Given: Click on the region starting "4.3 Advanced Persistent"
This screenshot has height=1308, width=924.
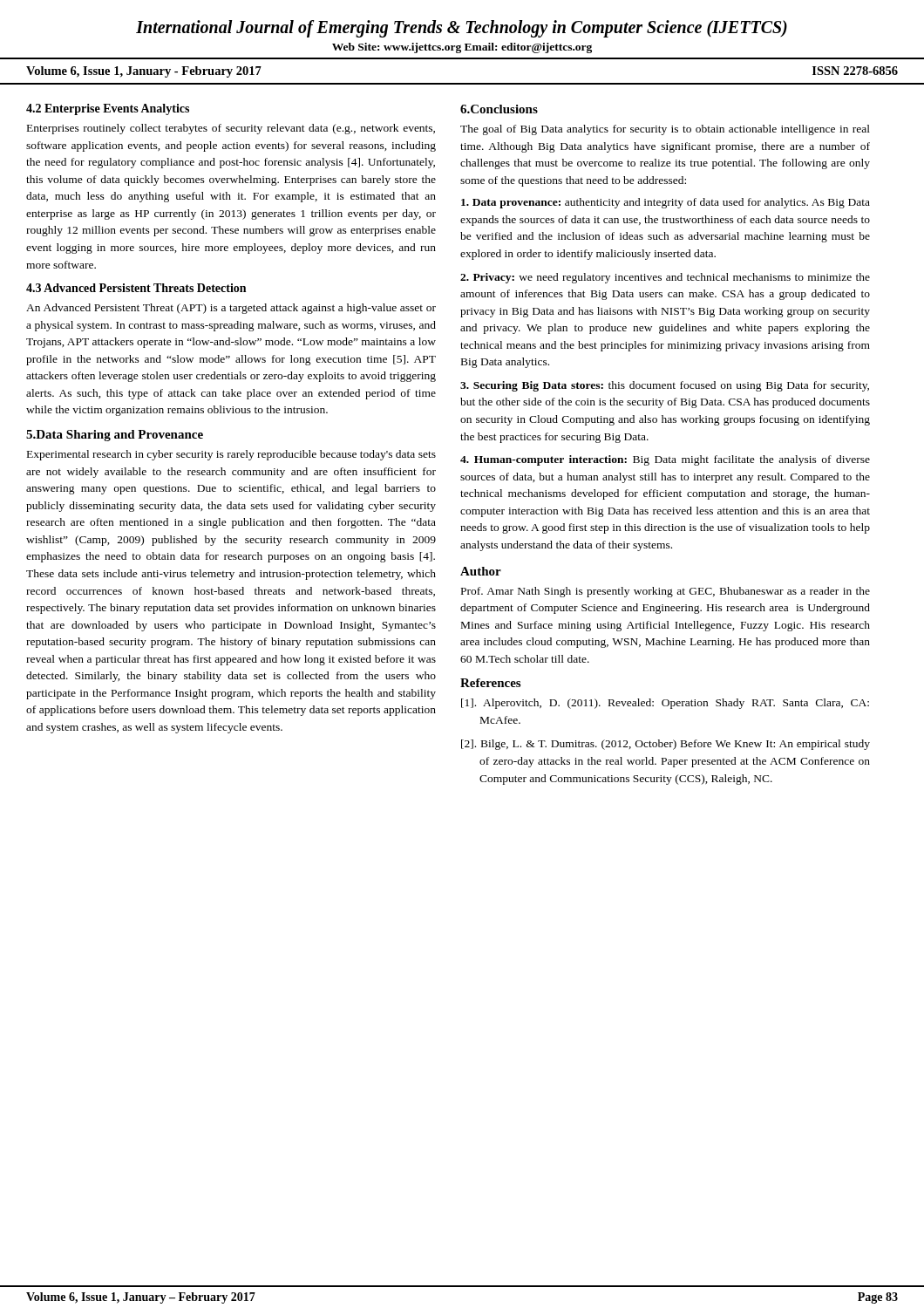Looking at the screenshot, I should point(136,288).
